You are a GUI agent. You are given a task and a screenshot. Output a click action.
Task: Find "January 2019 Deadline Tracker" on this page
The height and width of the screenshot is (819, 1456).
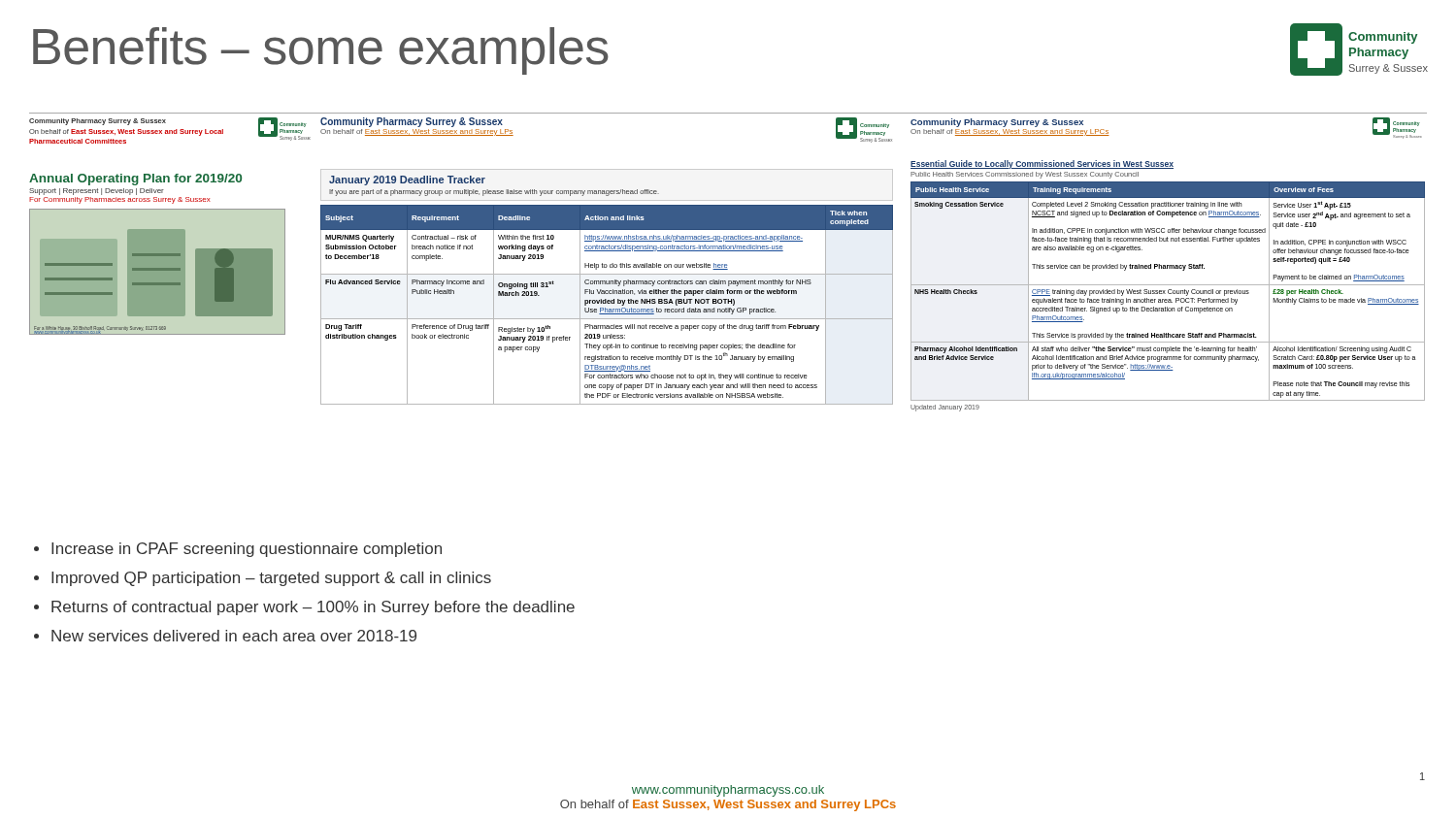point(407,180)
